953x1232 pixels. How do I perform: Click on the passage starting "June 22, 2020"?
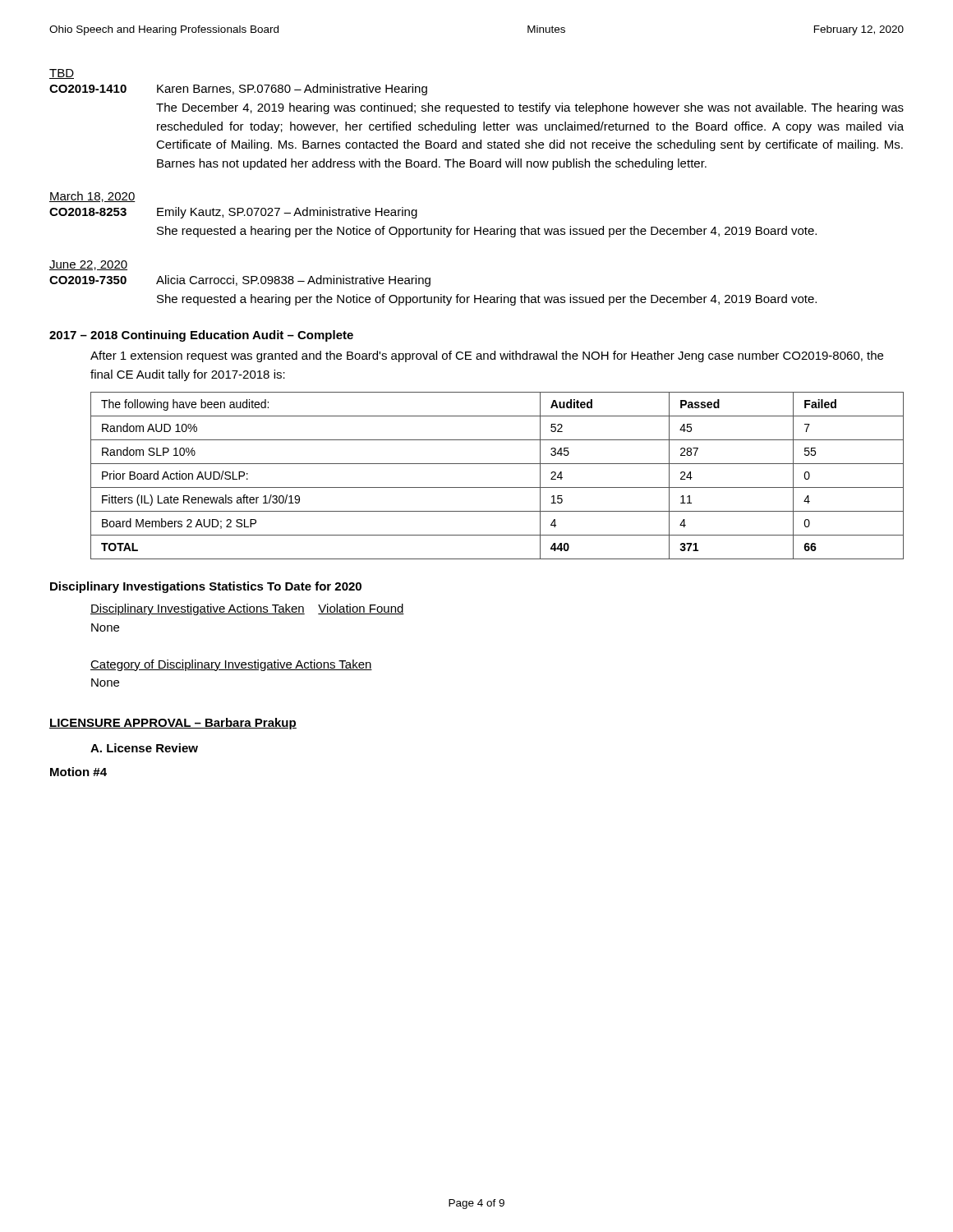tap(88, 264)
